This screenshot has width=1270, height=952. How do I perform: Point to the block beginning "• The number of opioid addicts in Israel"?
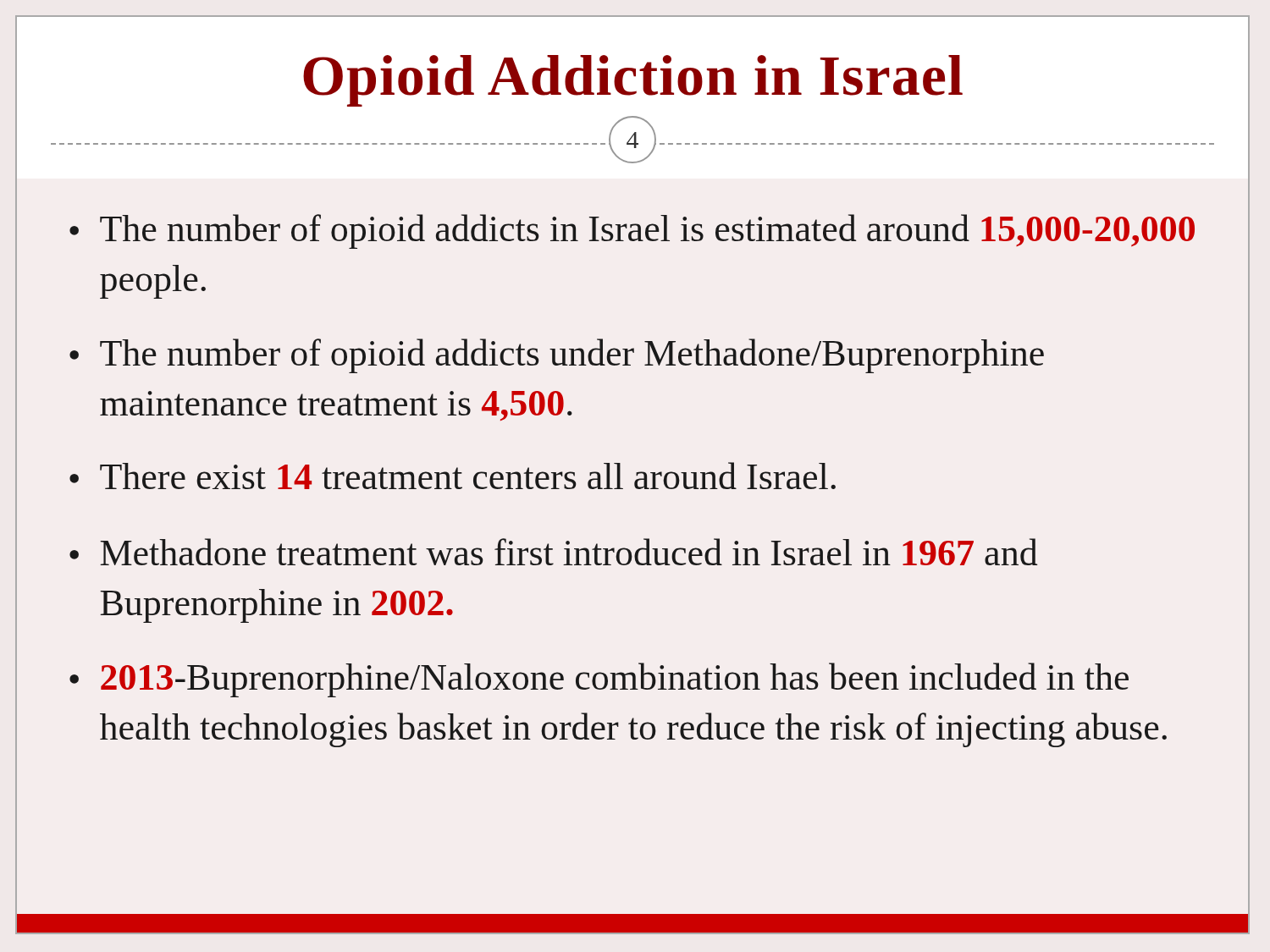coord(632,254)
